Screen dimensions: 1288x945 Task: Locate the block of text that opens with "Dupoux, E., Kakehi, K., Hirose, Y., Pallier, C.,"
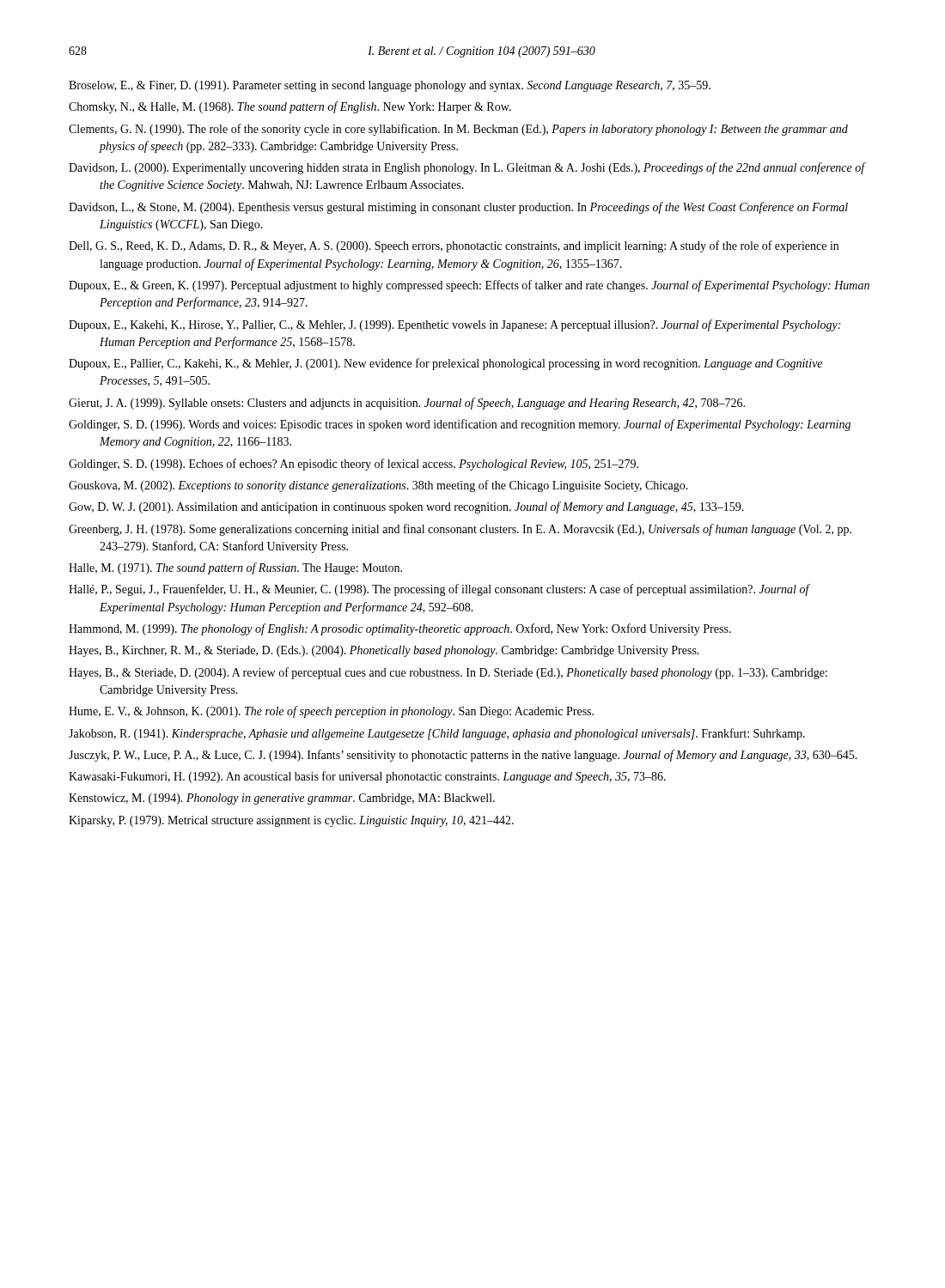coord(455,333)
